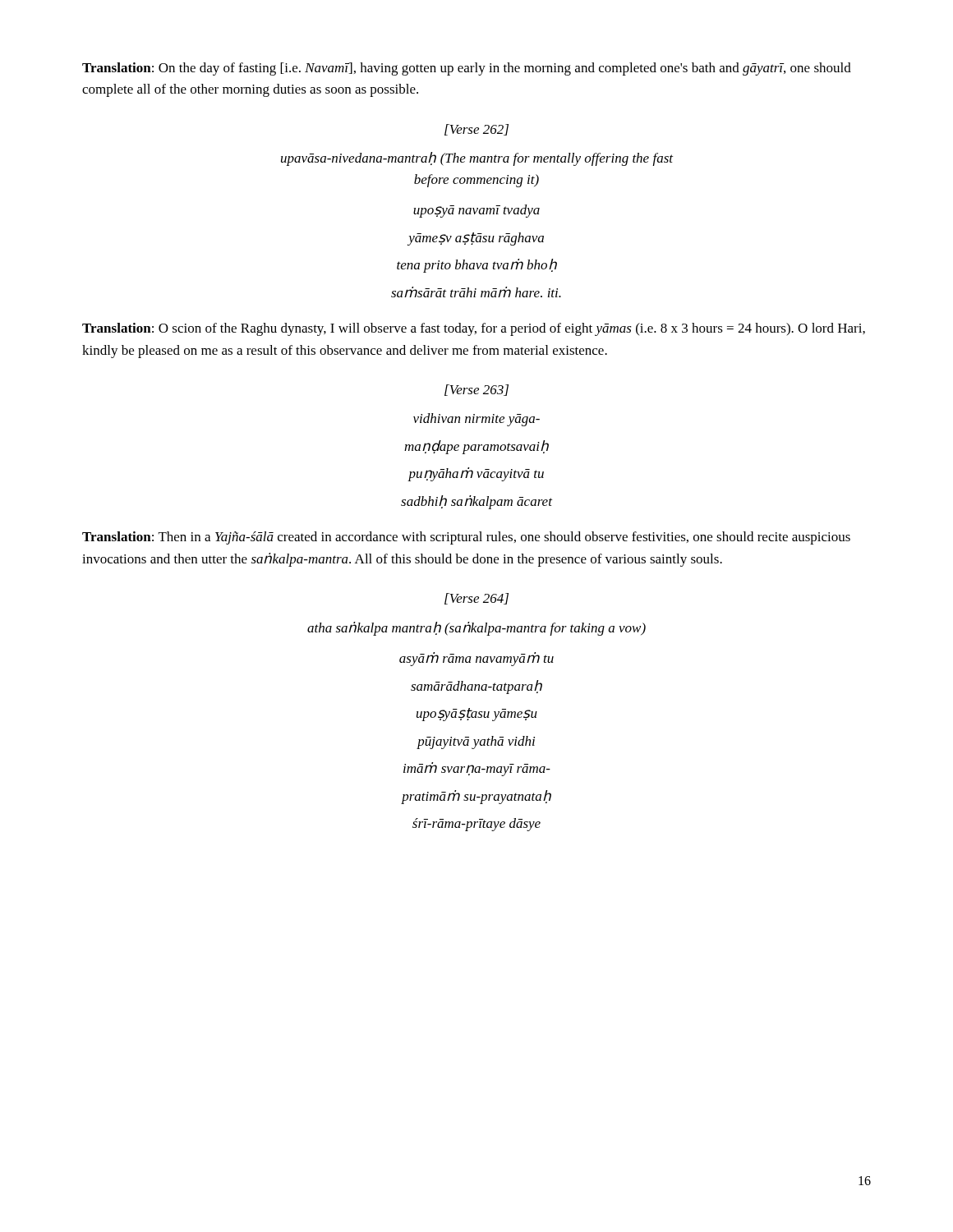This screenshot has height=1232, width=953.
Task: Locate the passage starting "vidhivan nirmite yāga-"
Action: click(476, 419)
